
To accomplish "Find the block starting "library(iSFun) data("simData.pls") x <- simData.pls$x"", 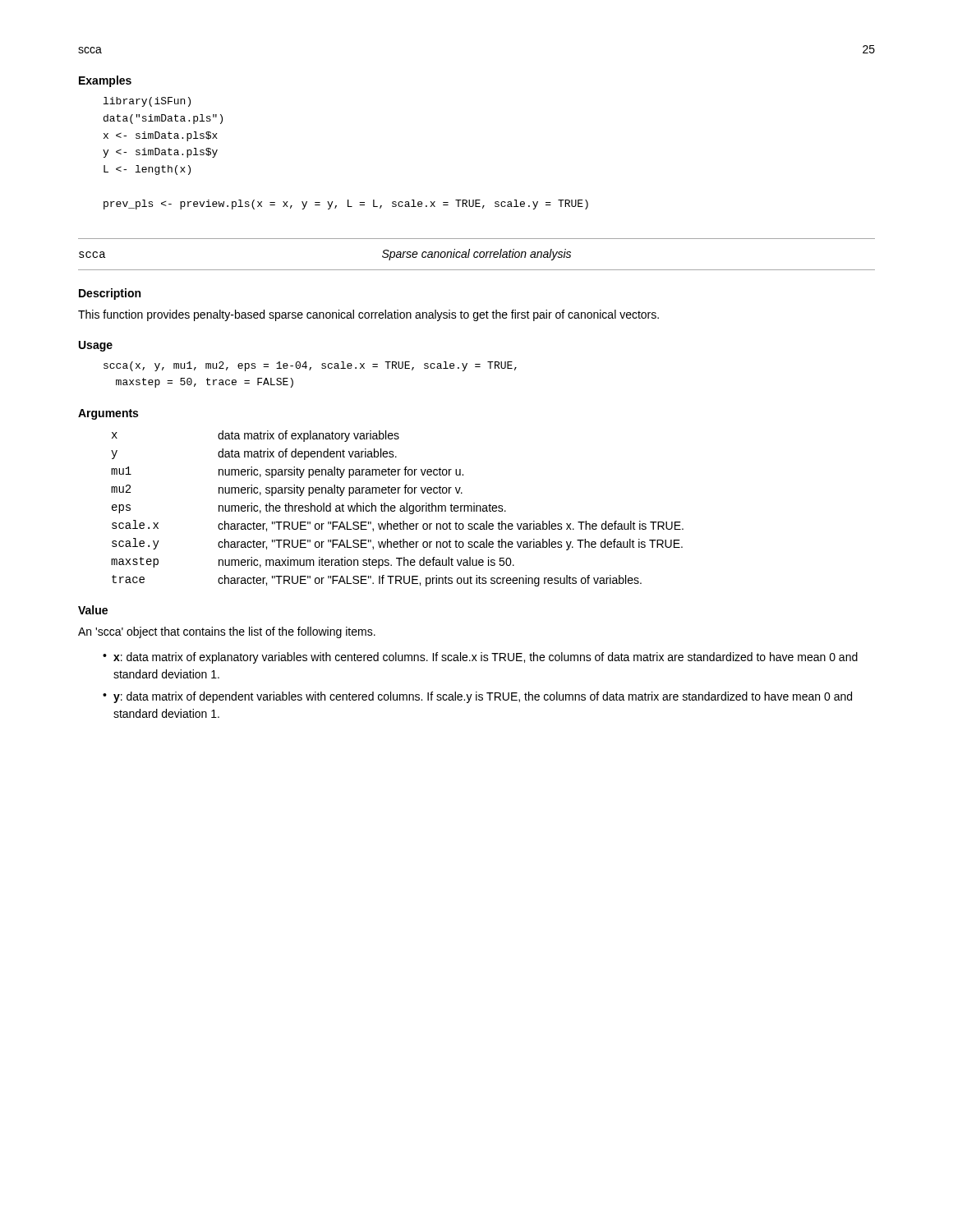I will click(x=147, y=102).
